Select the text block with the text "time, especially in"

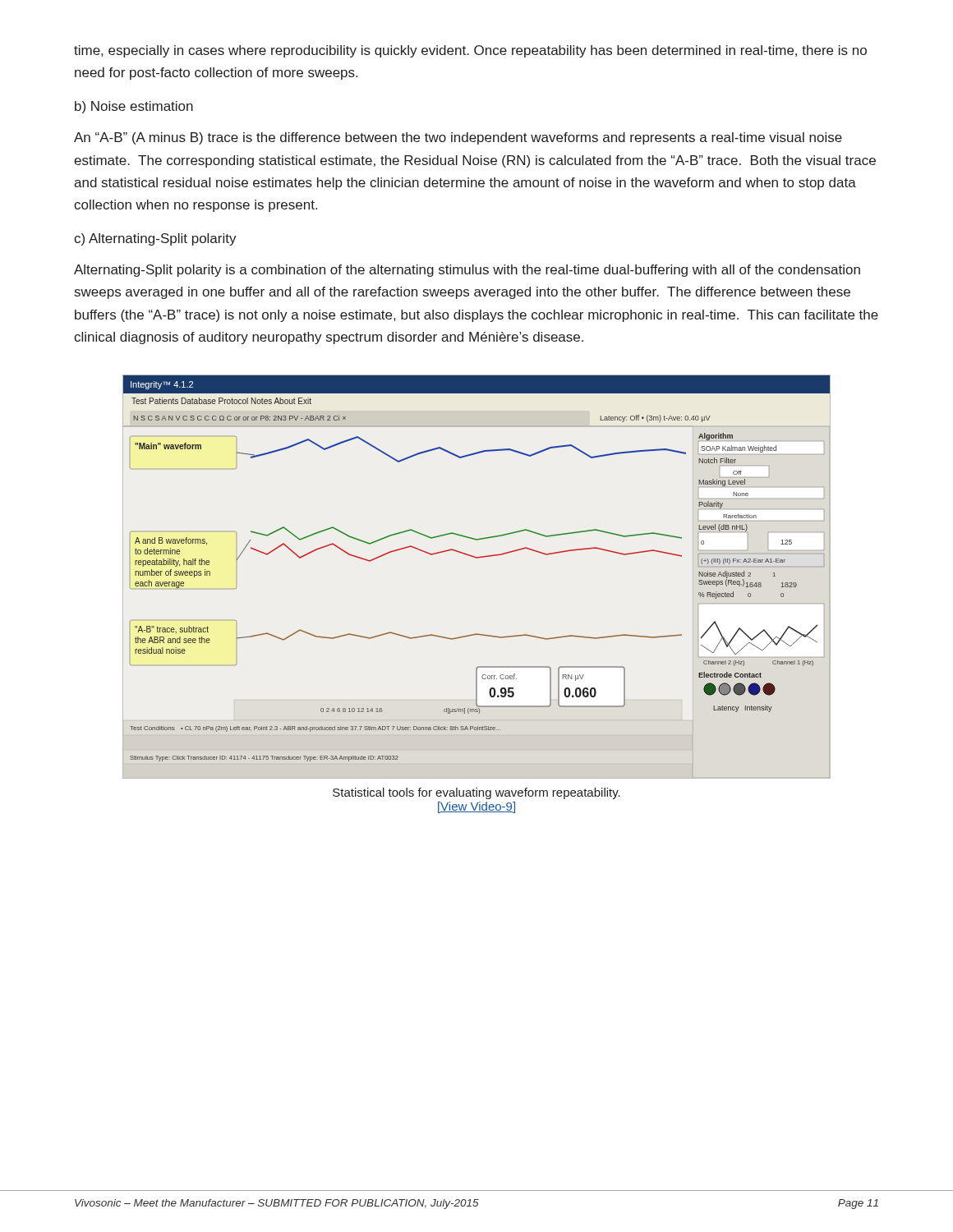tap(471, 62)
